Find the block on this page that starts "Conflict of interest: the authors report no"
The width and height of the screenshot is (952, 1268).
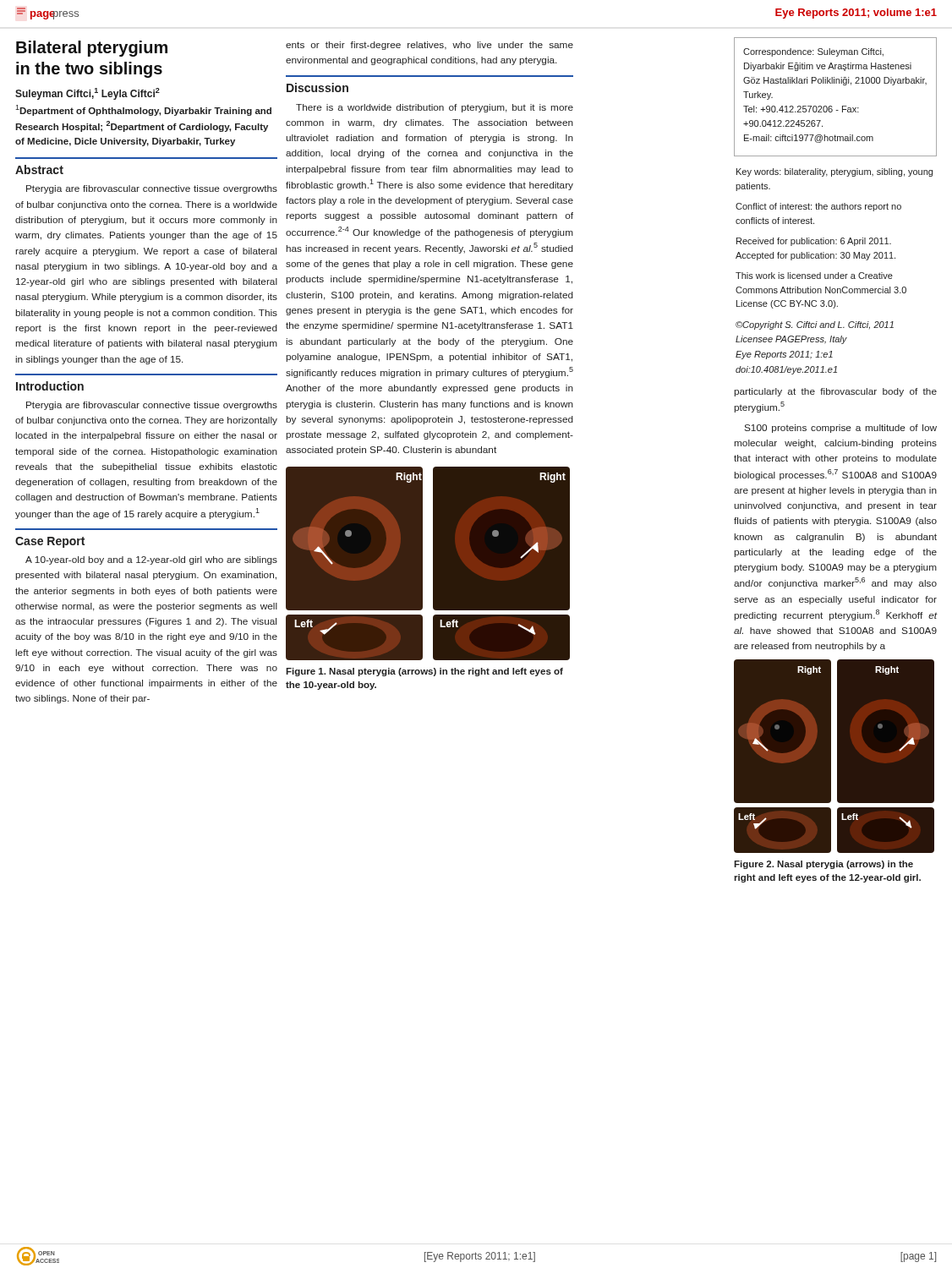pyautogui.click(x=819, y=214)
